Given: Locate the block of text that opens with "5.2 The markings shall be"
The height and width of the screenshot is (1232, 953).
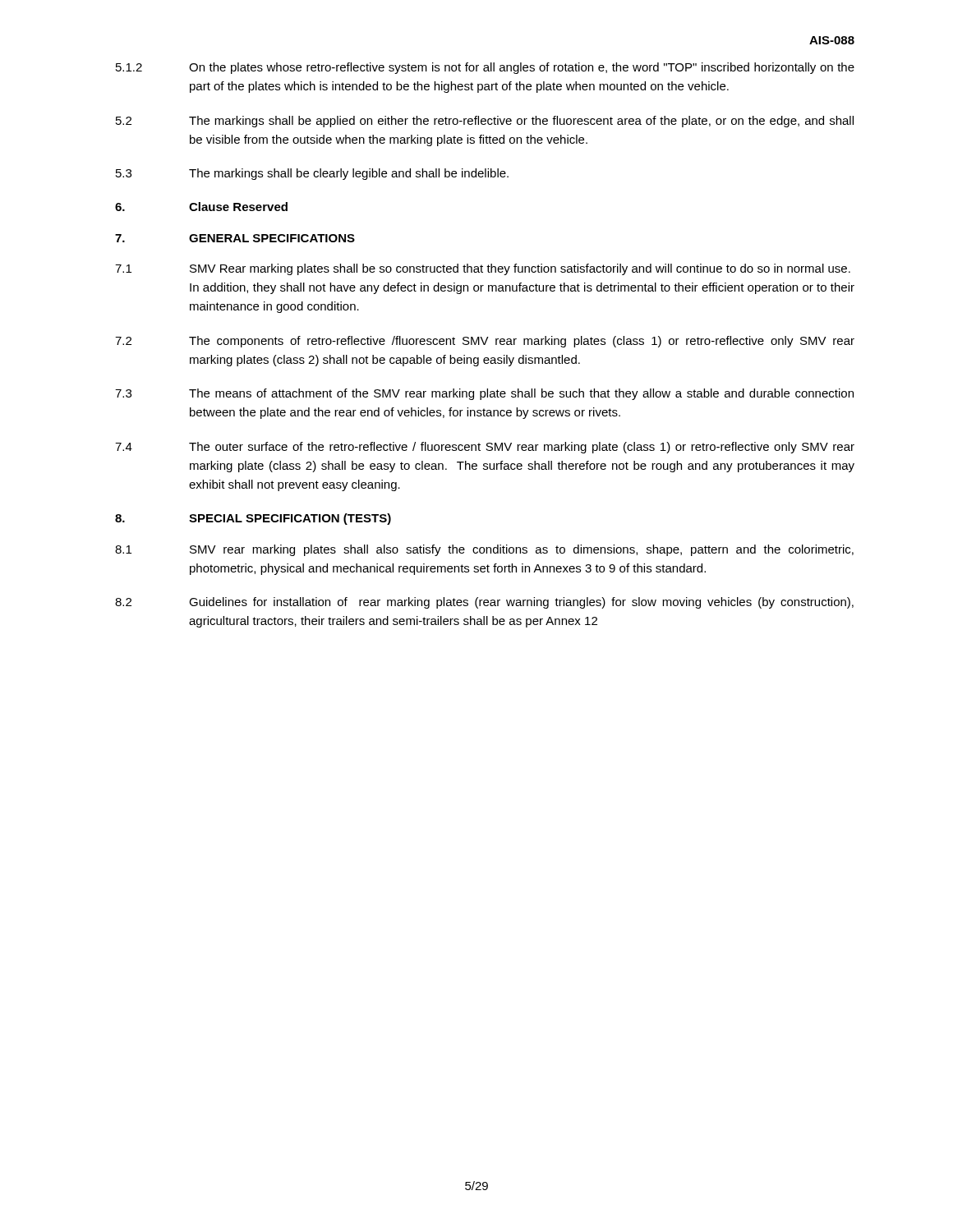Looking at the screenshot, I should coord(485,130).
